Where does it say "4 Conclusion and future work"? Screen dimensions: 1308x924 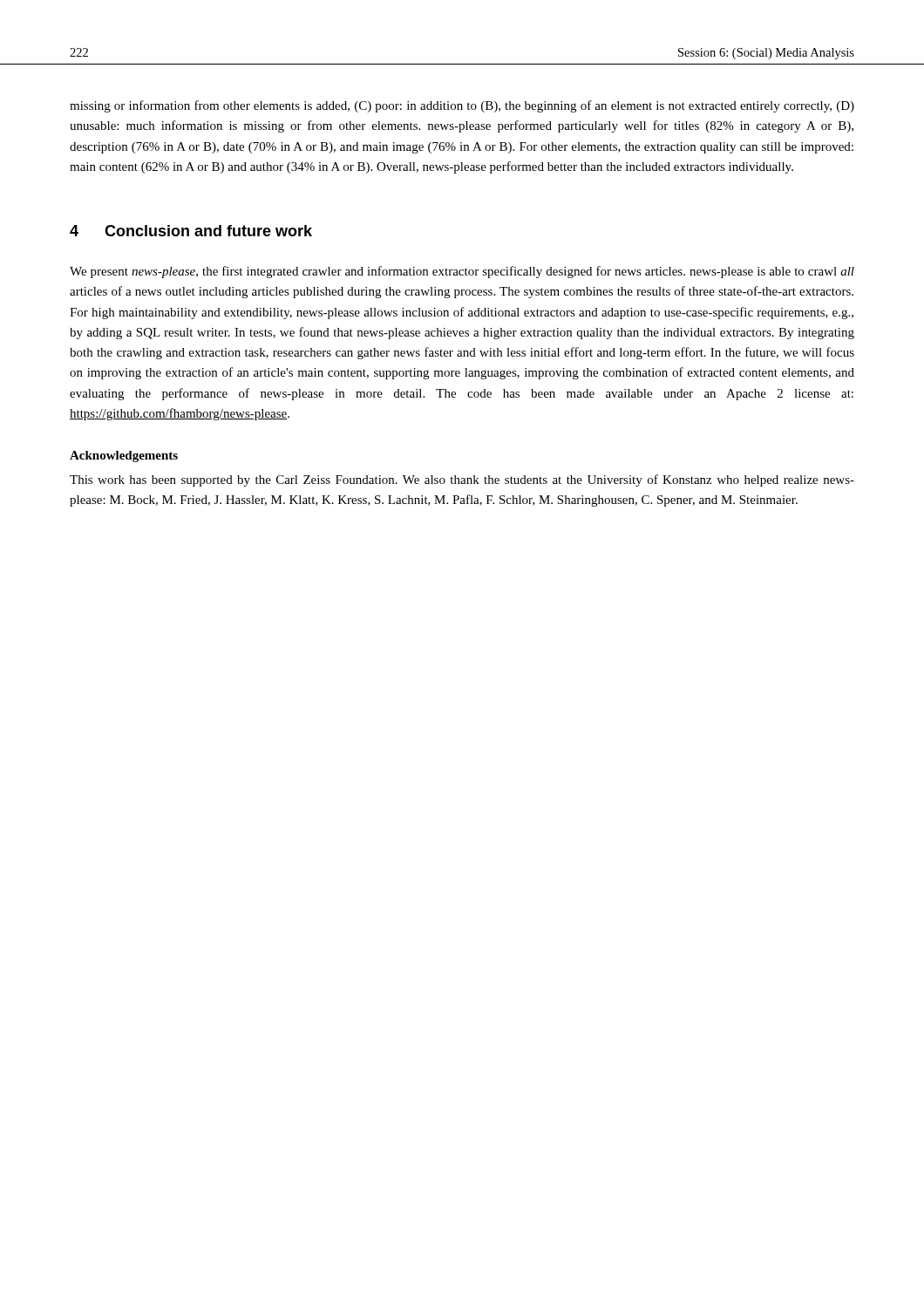[191, 232]
